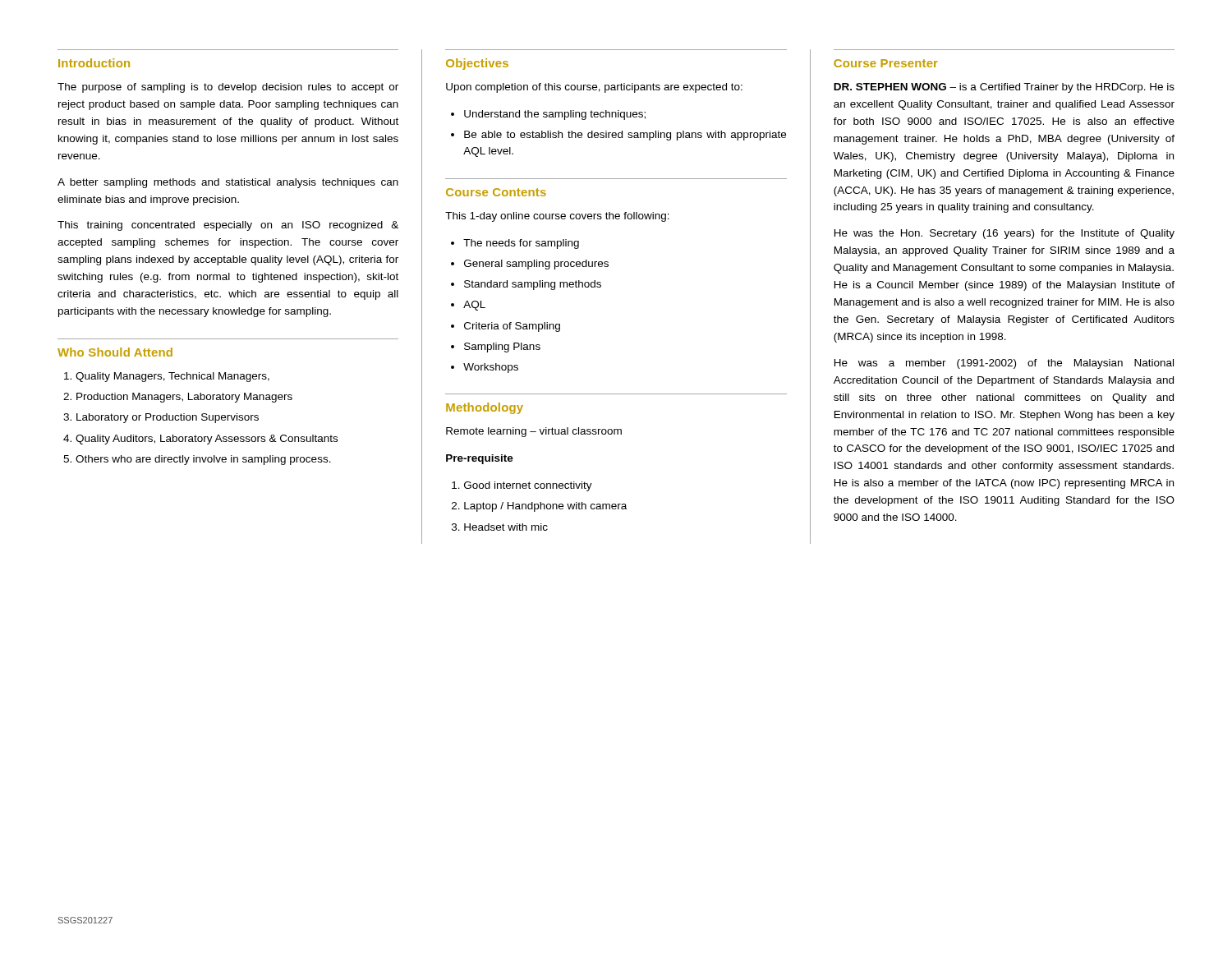Find the list item containing "Be able to establish"

coord(625,143)
